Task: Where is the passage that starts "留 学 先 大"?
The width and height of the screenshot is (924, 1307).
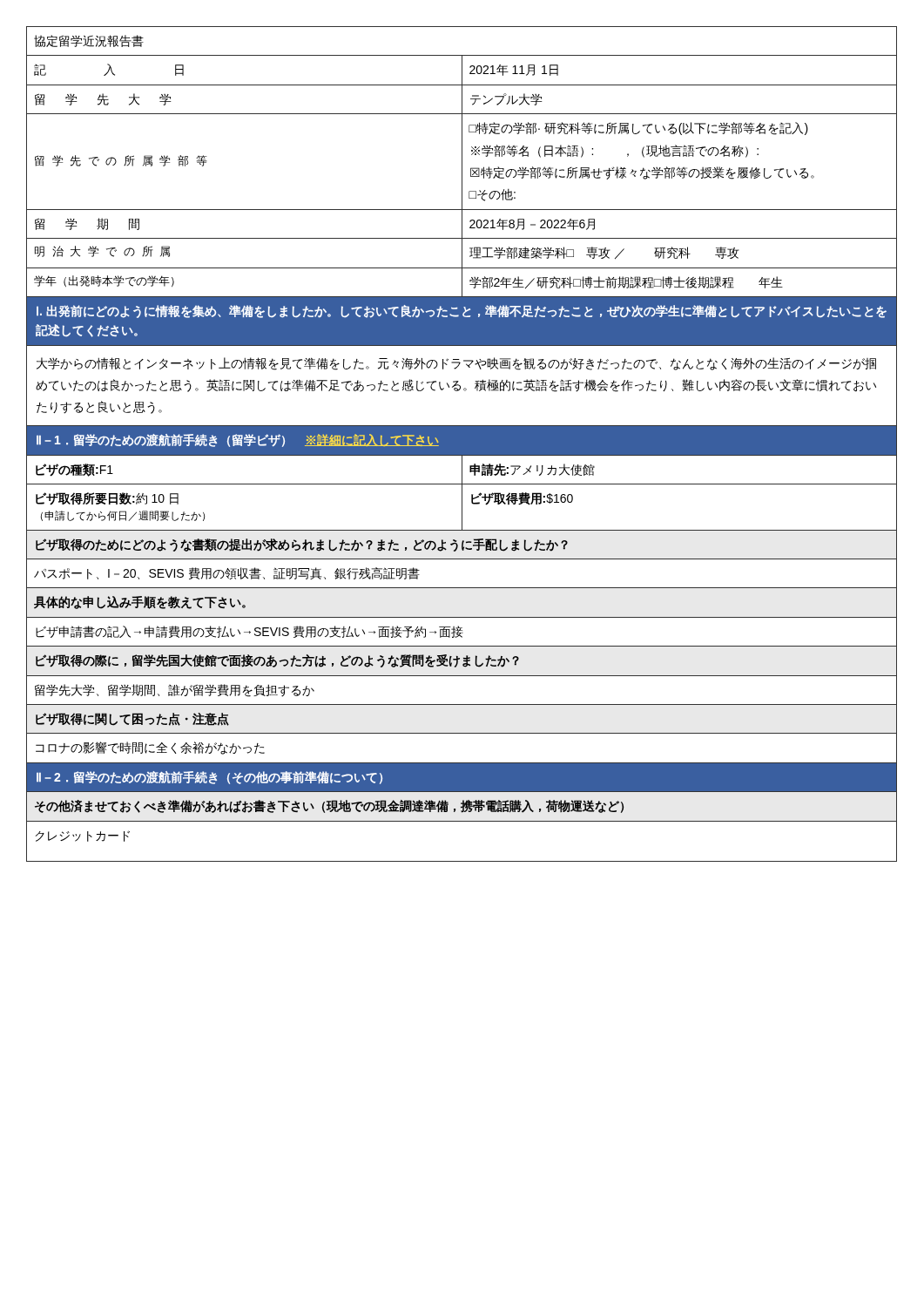Action: pos(105,99)
